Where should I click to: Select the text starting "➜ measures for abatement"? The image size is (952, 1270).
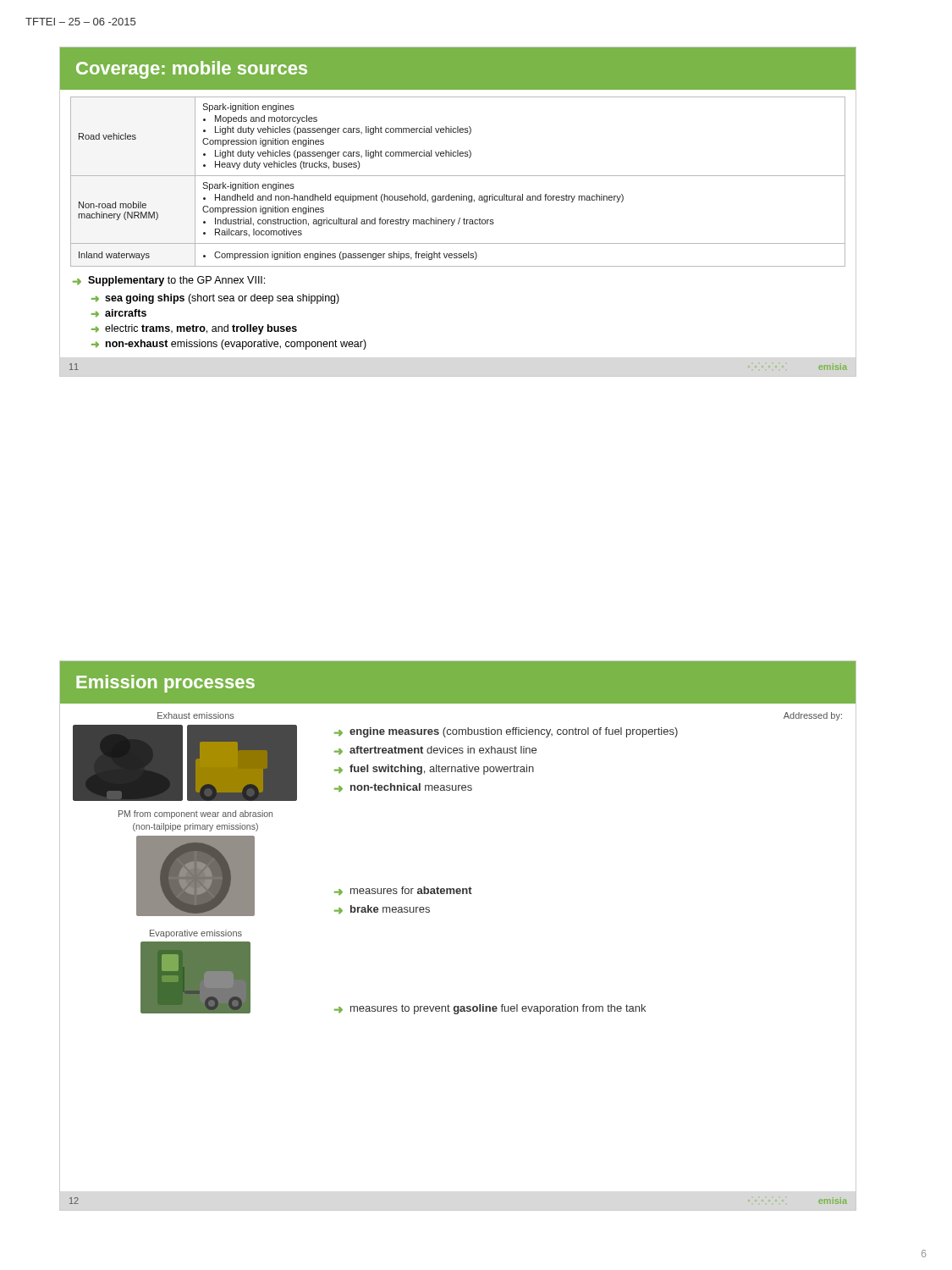(403, 891)
